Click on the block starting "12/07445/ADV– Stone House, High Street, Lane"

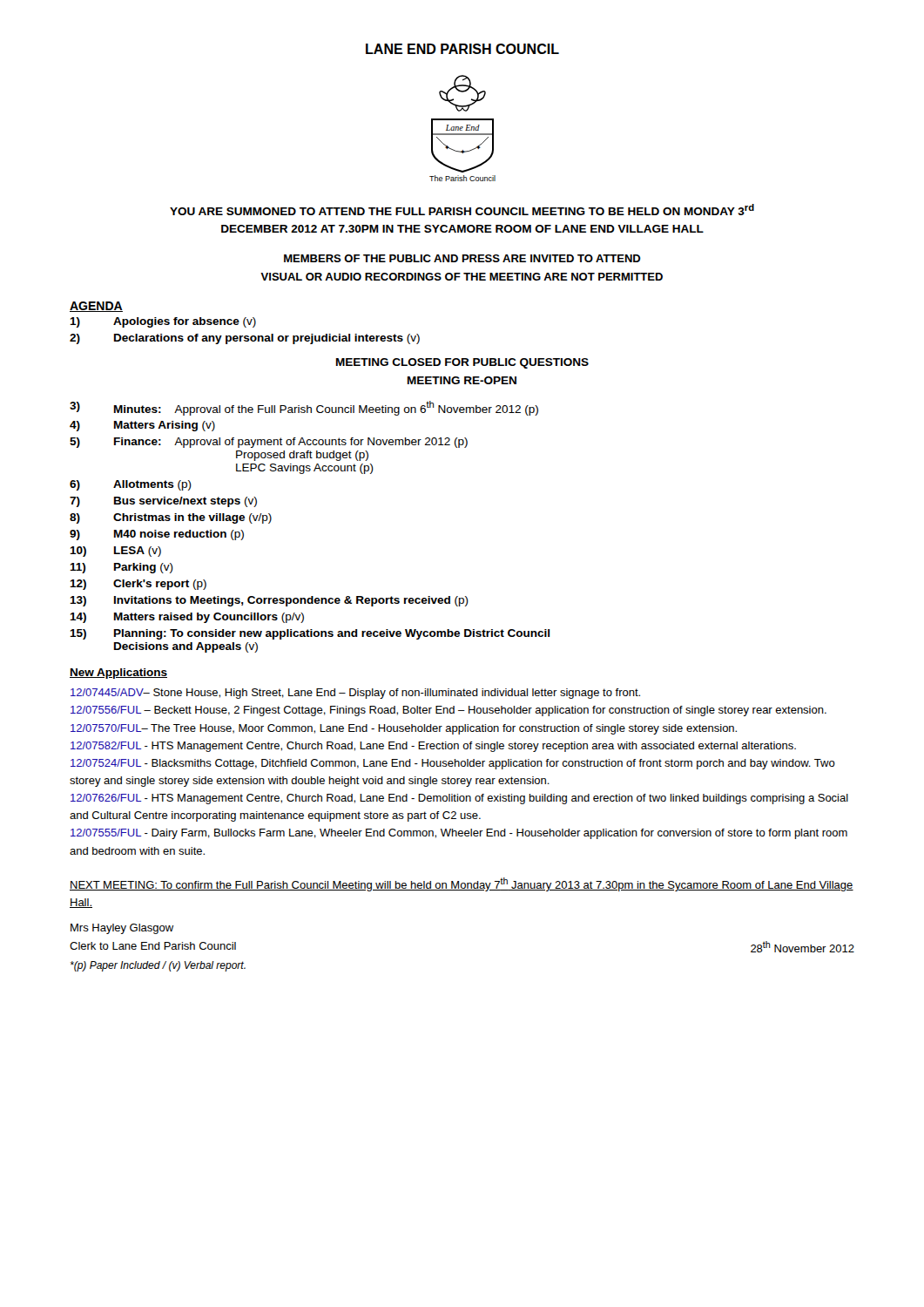pos(459,772)
